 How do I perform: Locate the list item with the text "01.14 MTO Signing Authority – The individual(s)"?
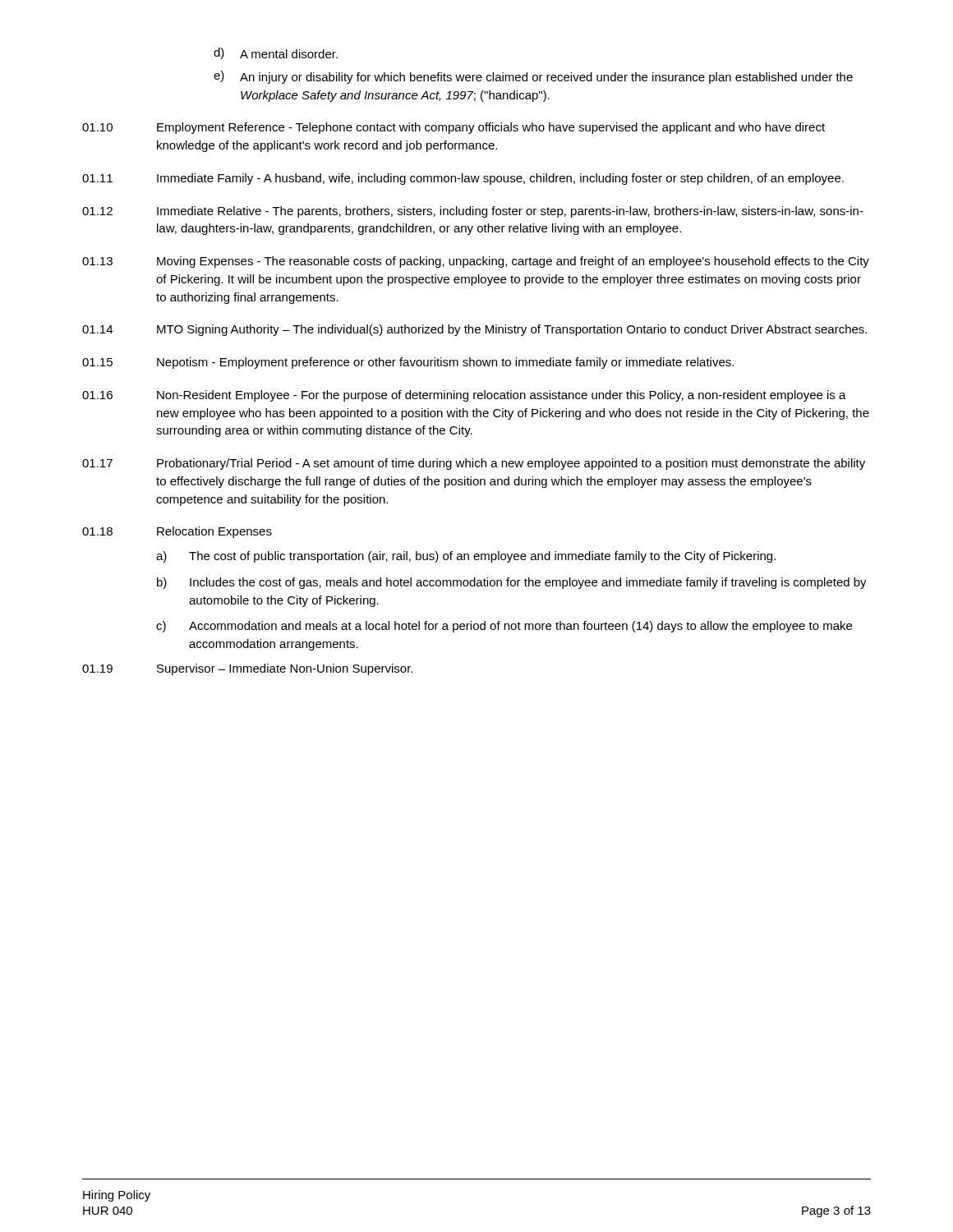point(476,329)
